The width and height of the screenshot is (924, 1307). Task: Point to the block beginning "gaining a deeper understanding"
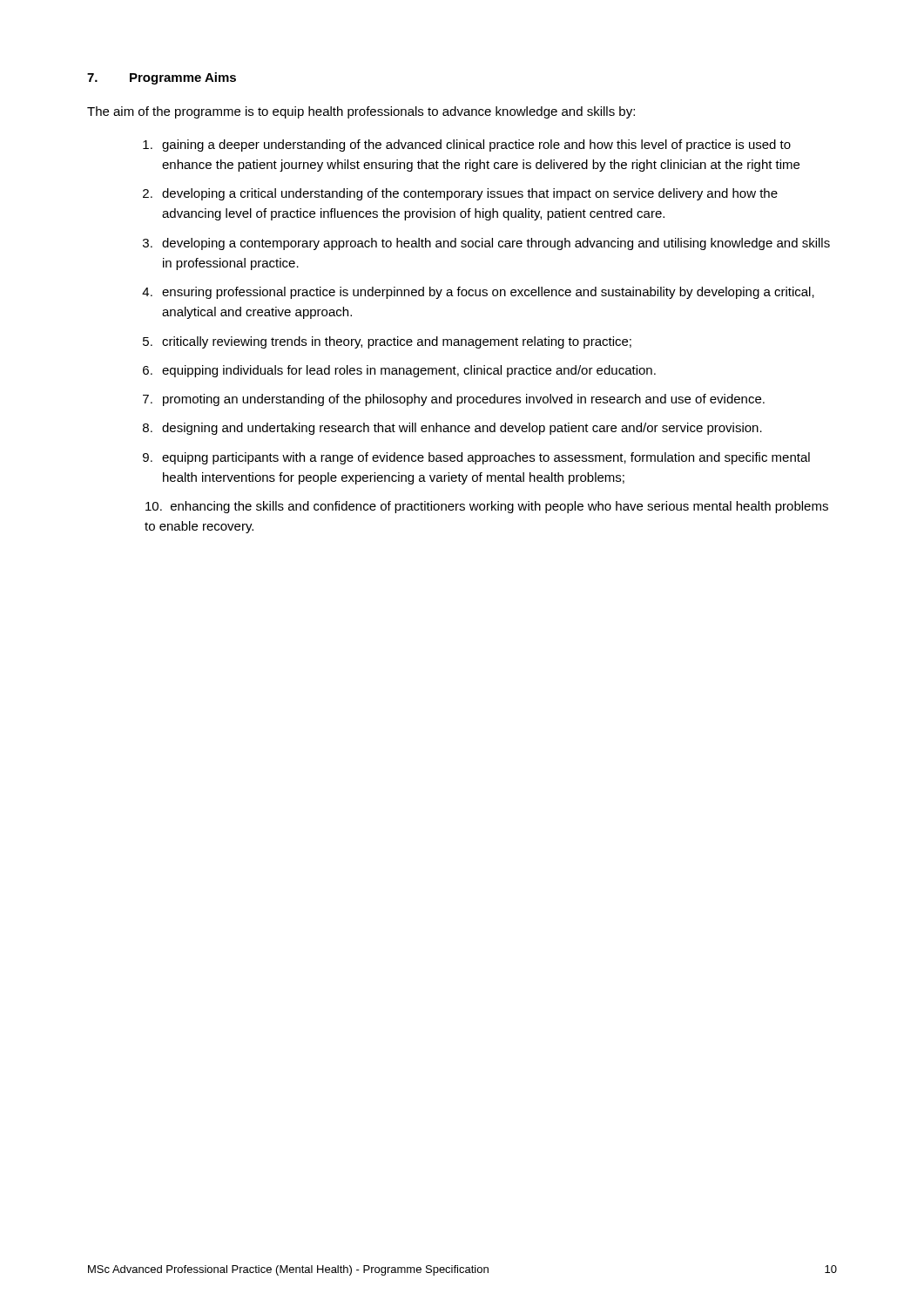click(481, 154)
